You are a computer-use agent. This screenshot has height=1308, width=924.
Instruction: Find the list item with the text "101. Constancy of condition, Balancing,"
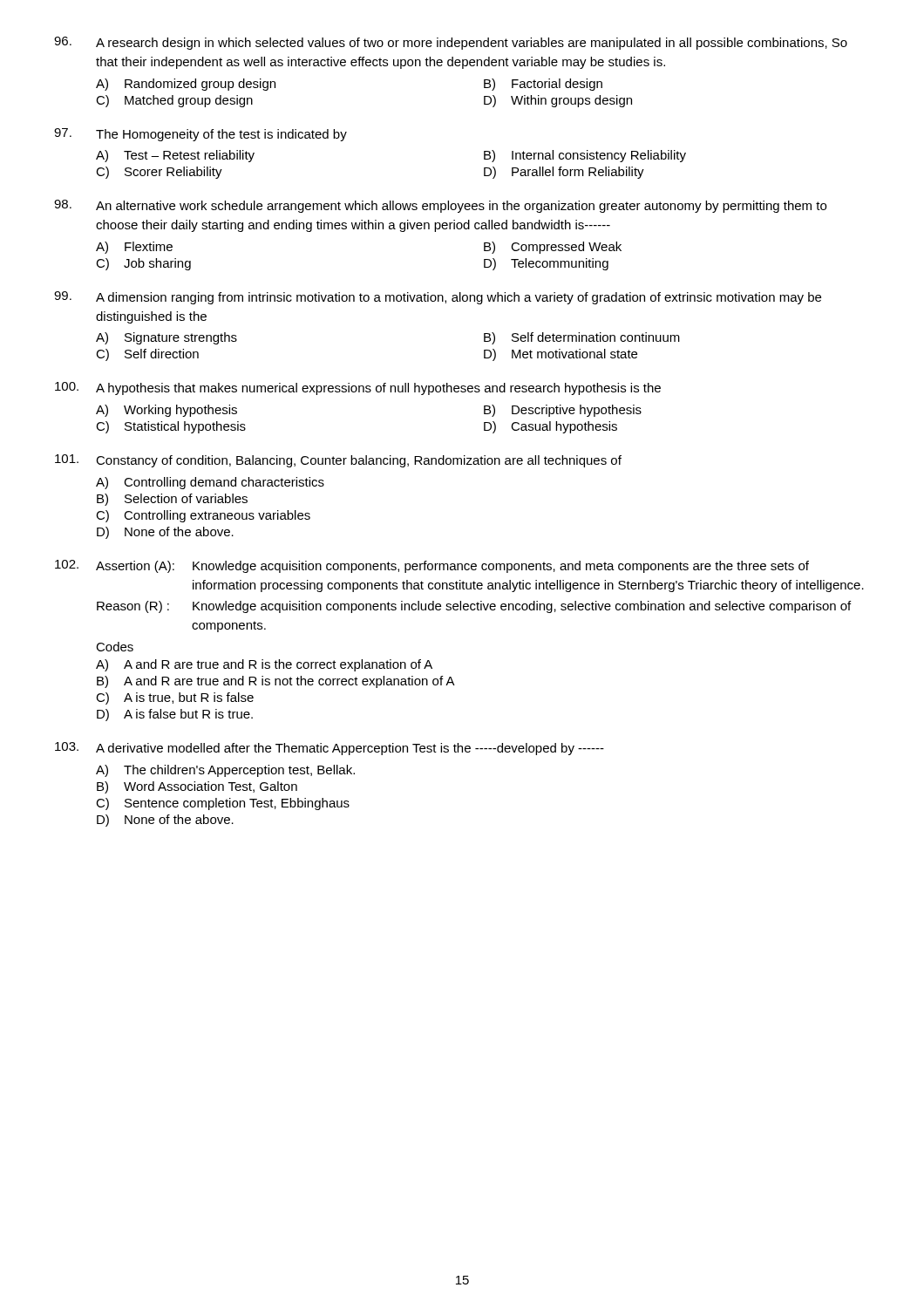(338, 461)
